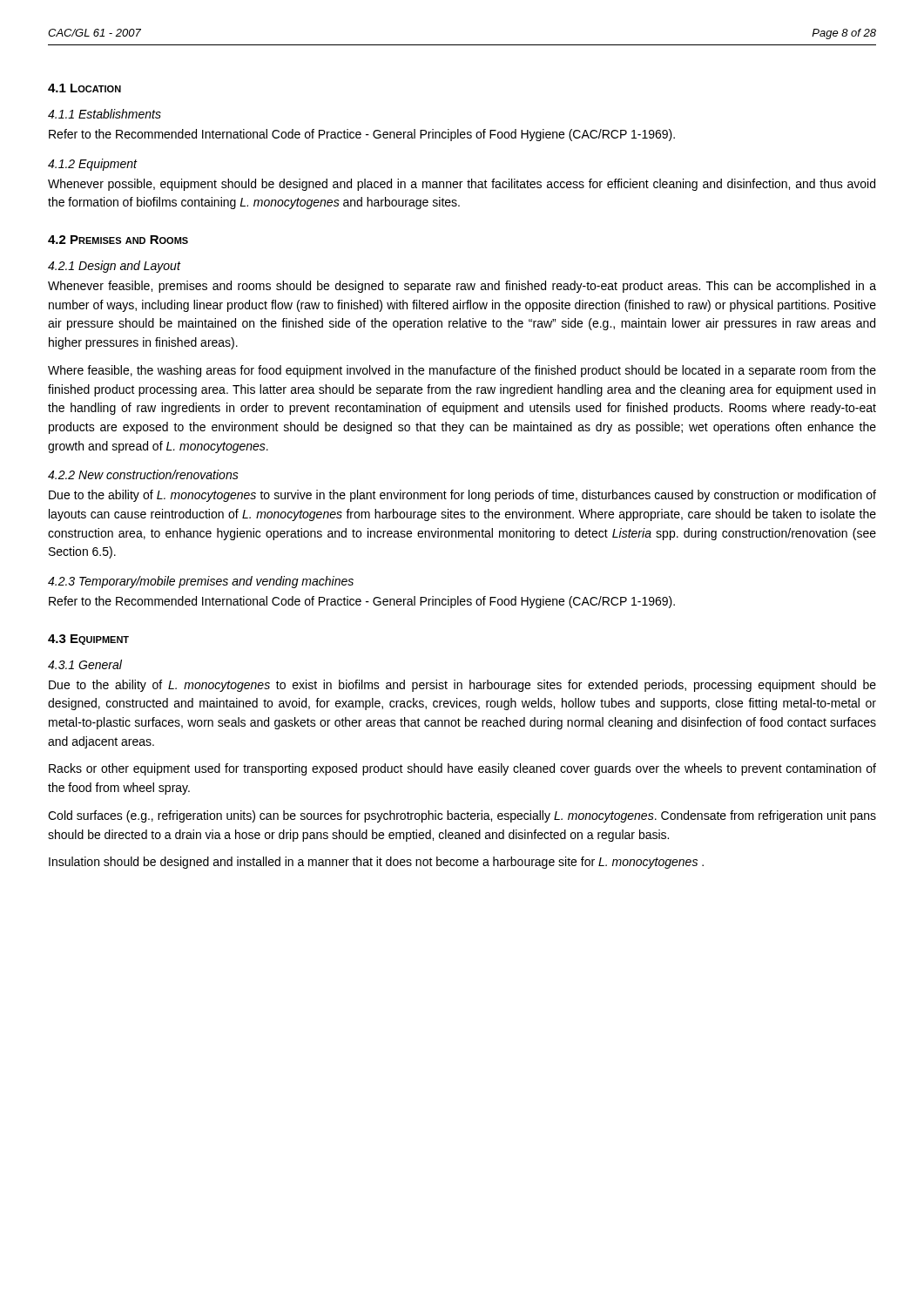
Task: Where is the passage that starts "Whenever possible, equipment should"?
Action: tap(462, 193)
